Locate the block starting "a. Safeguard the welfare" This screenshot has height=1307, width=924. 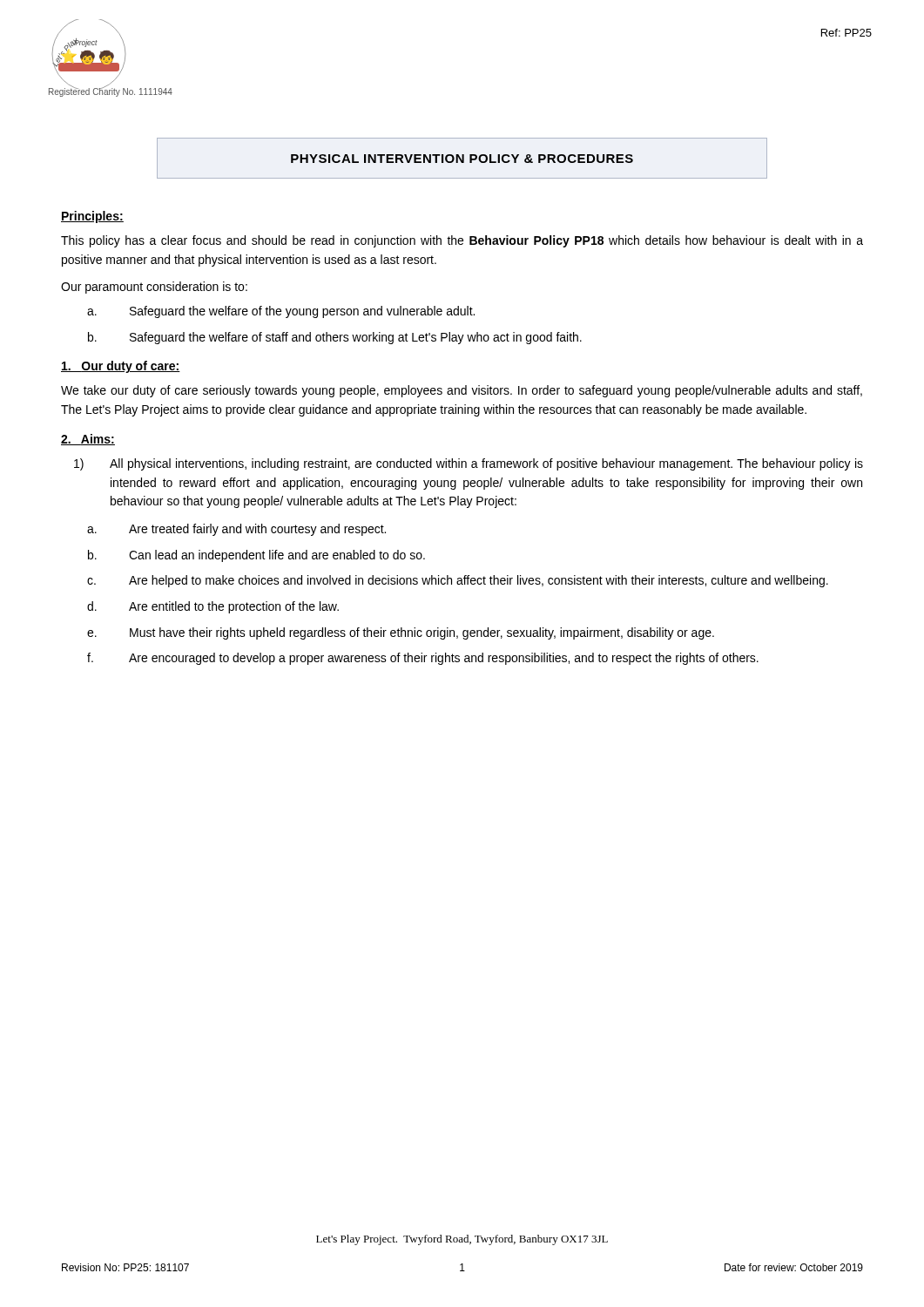[268, 312]
